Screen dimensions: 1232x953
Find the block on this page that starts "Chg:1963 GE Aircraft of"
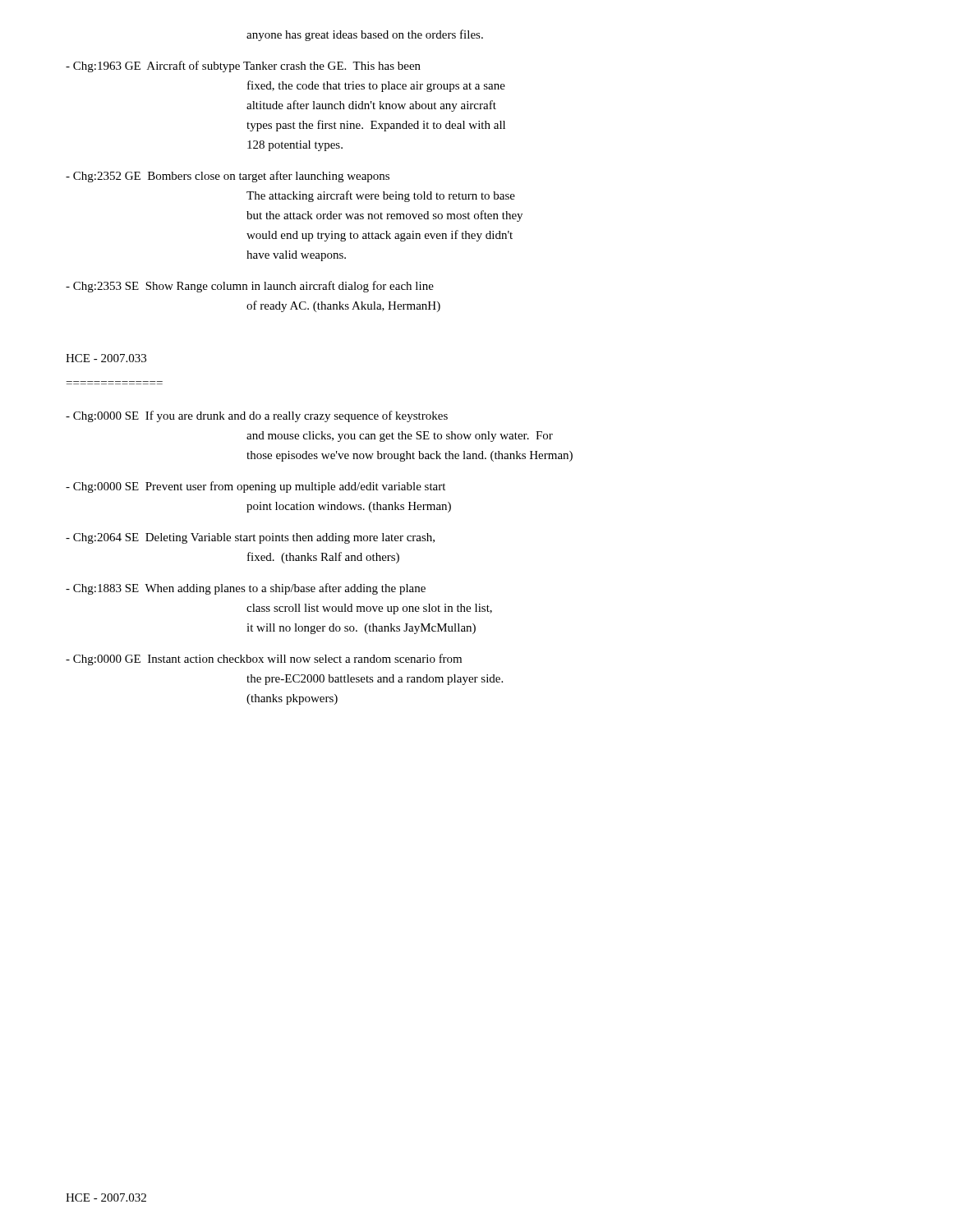click(476, 105)
